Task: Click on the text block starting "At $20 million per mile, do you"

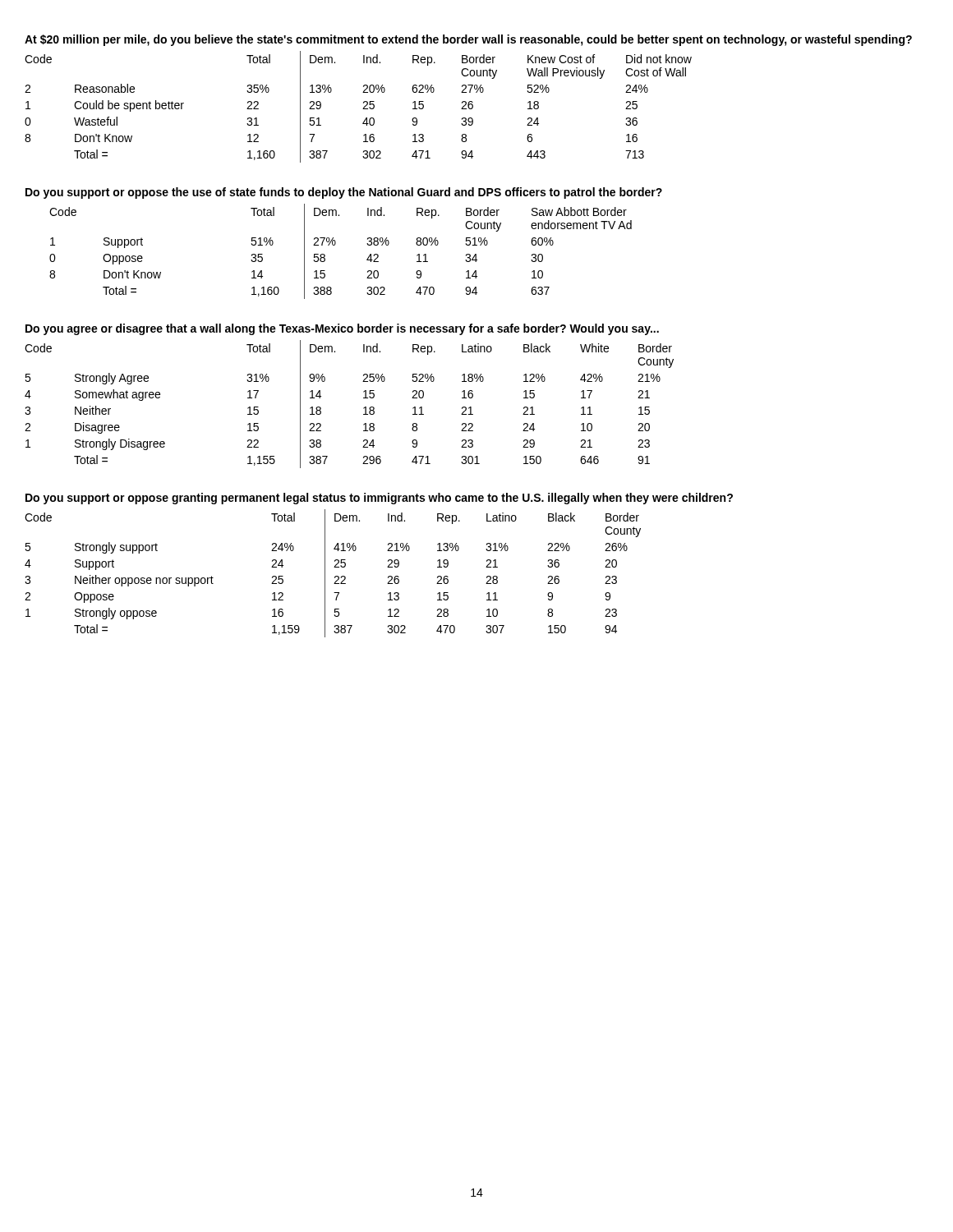Action: [468, 39]
